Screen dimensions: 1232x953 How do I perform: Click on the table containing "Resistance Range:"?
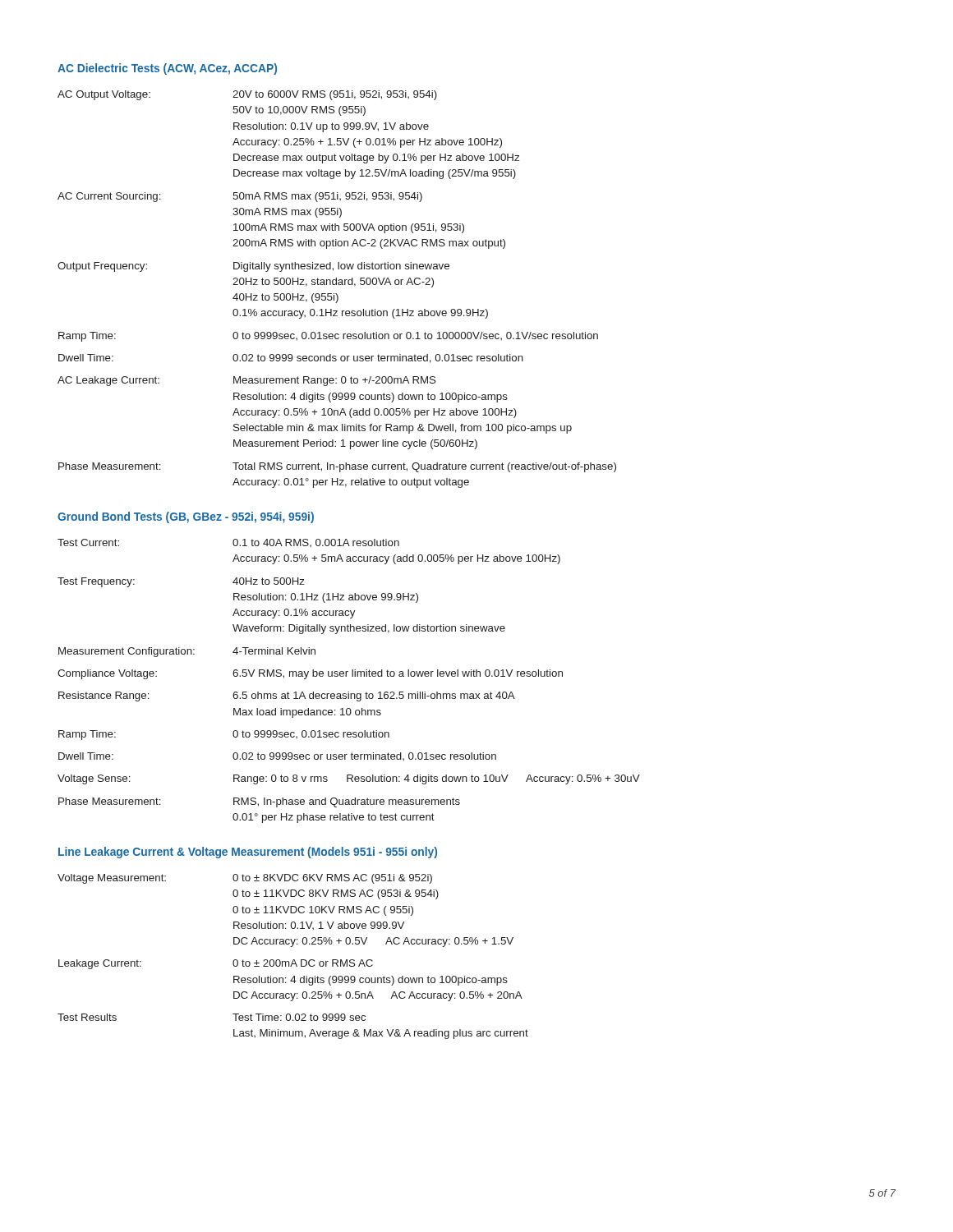point(476,680)
